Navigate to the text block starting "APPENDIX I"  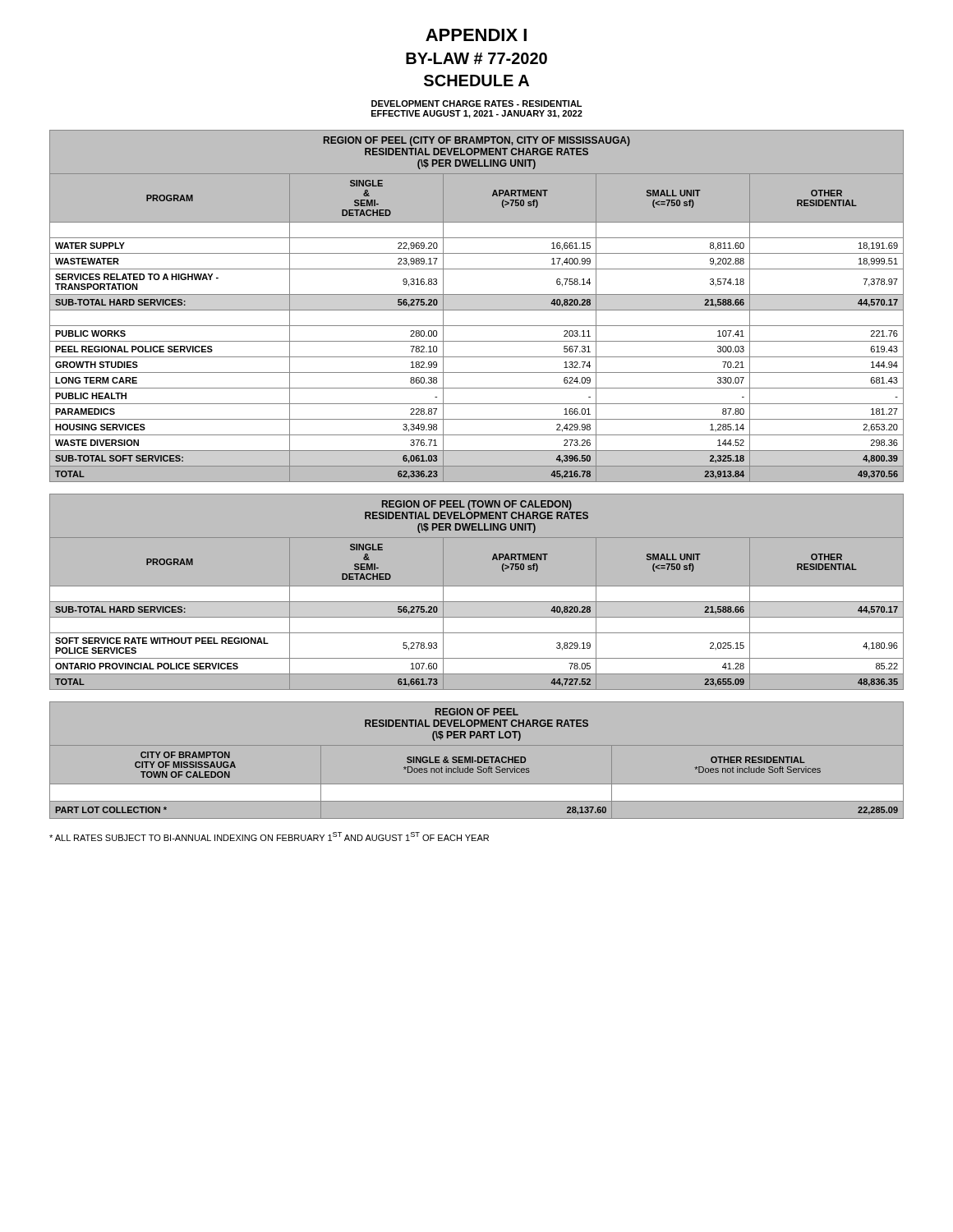(x=476, y=35)
